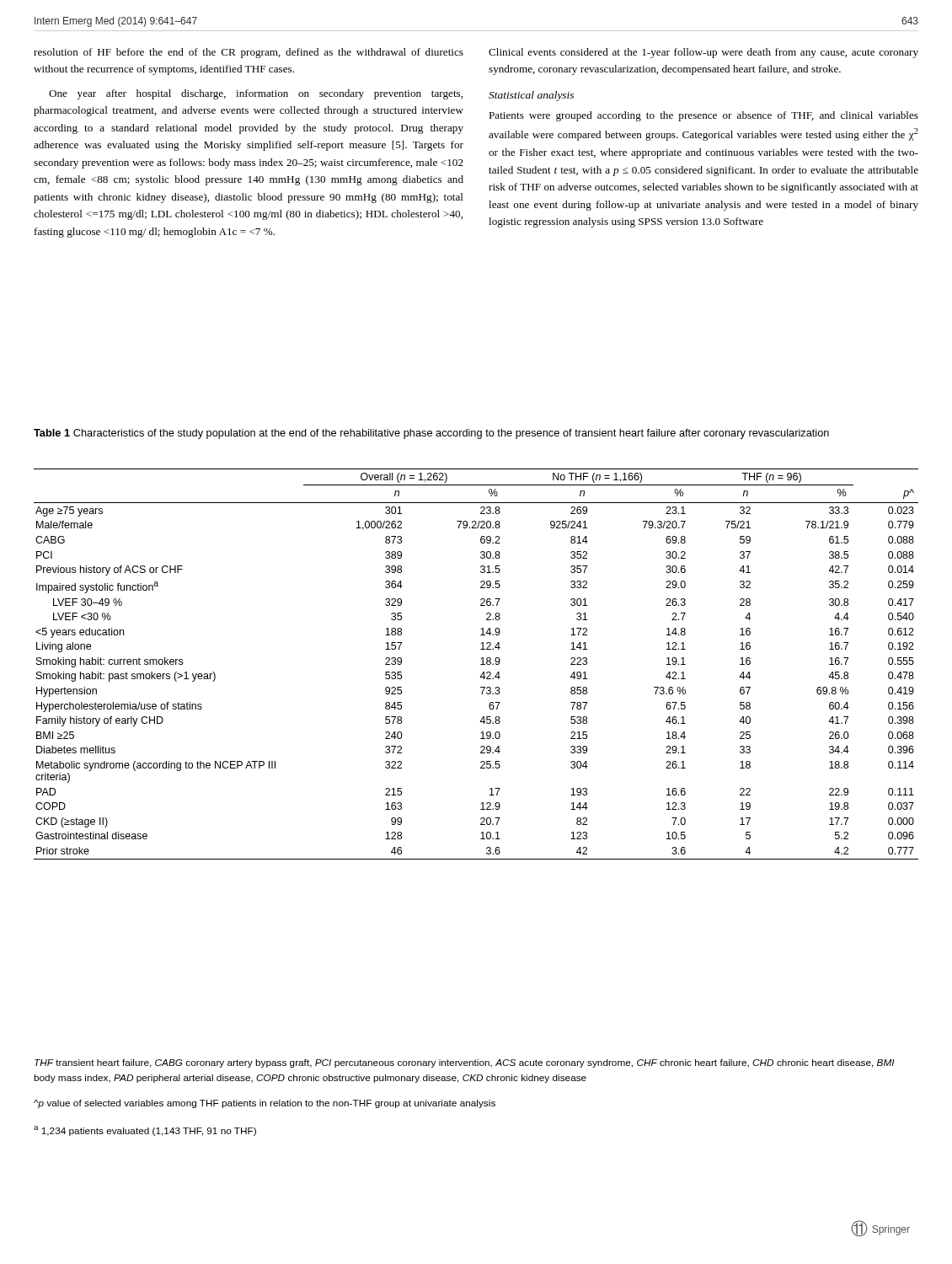Find the block on this page that starts "Clinical events considered at the 1-year follow-up were"

coord(703,61)
